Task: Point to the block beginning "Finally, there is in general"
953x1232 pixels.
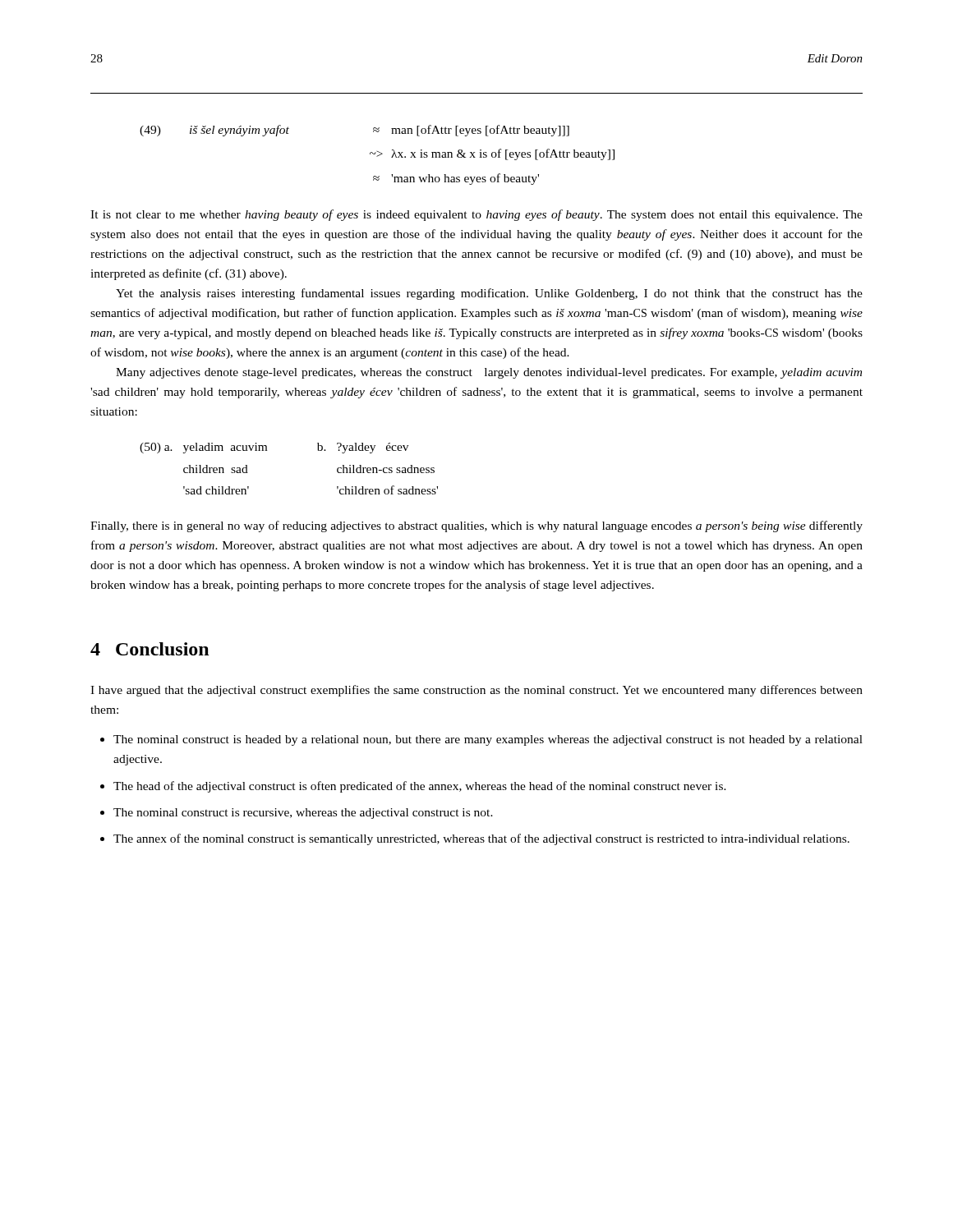Action: 476,555
